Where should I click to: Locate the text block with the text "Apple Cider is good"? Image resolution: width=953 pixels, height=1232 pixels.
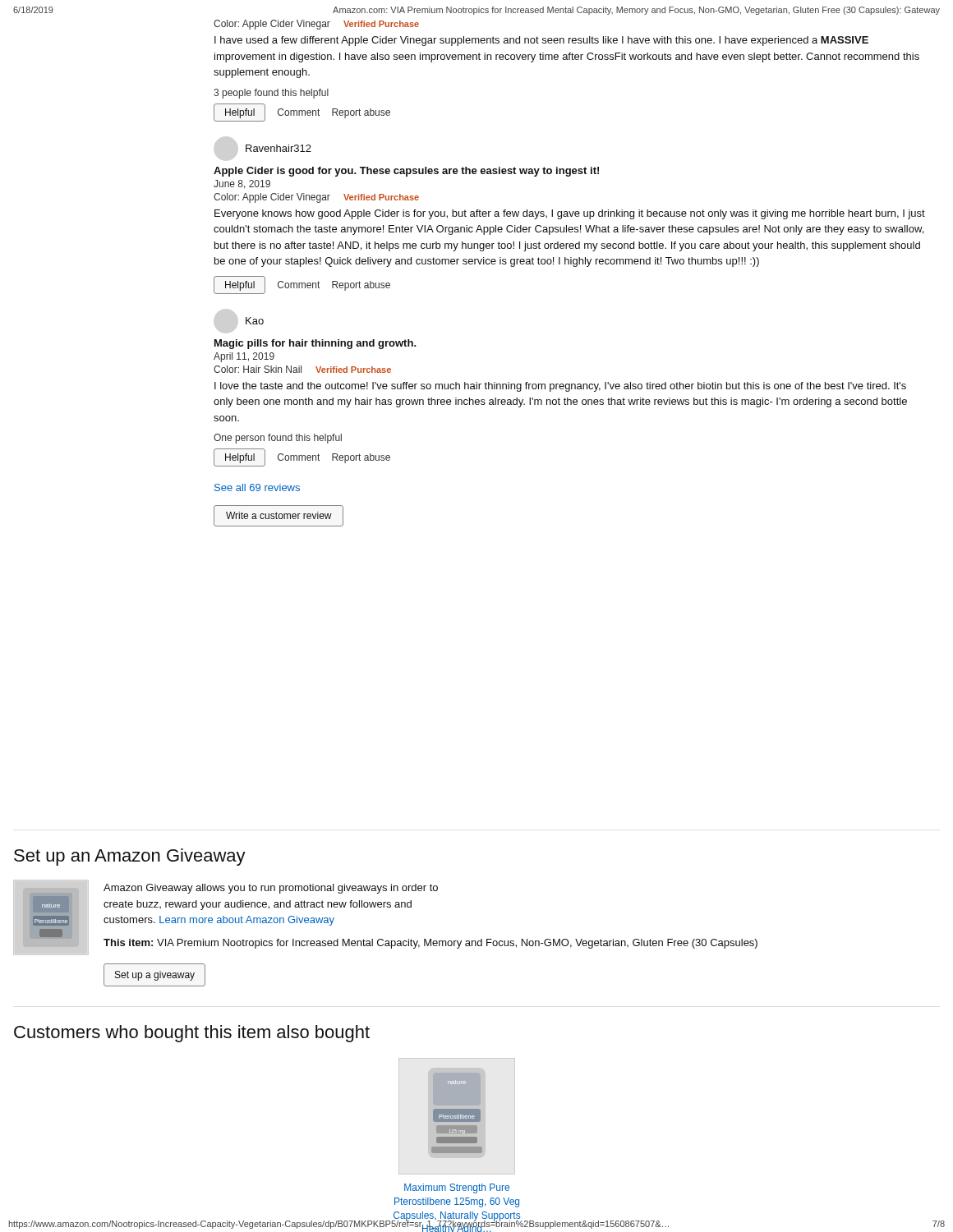[407, 170]
